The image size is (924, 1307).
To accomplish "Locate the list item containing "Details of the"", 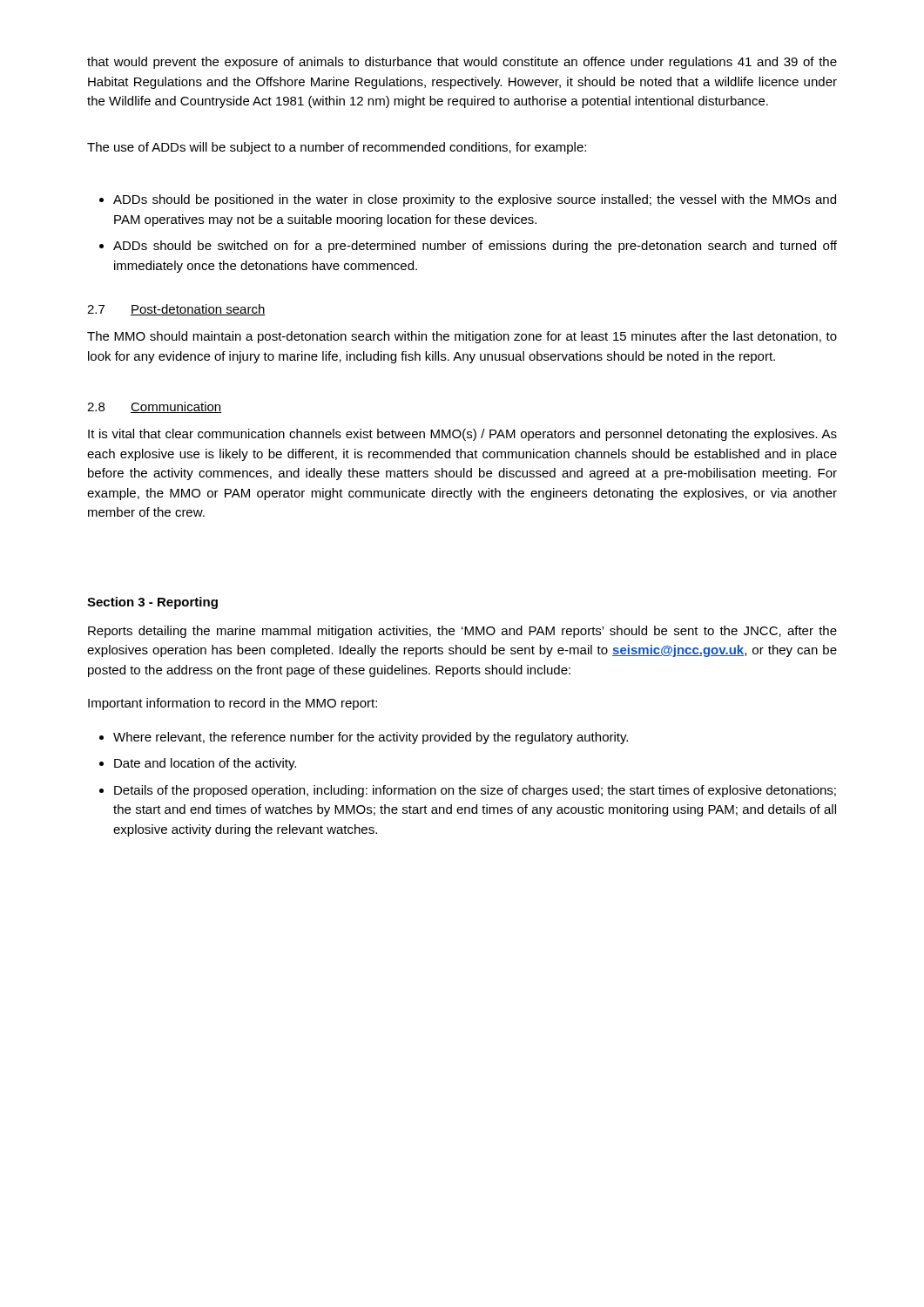I will click(x=475, y=809).
